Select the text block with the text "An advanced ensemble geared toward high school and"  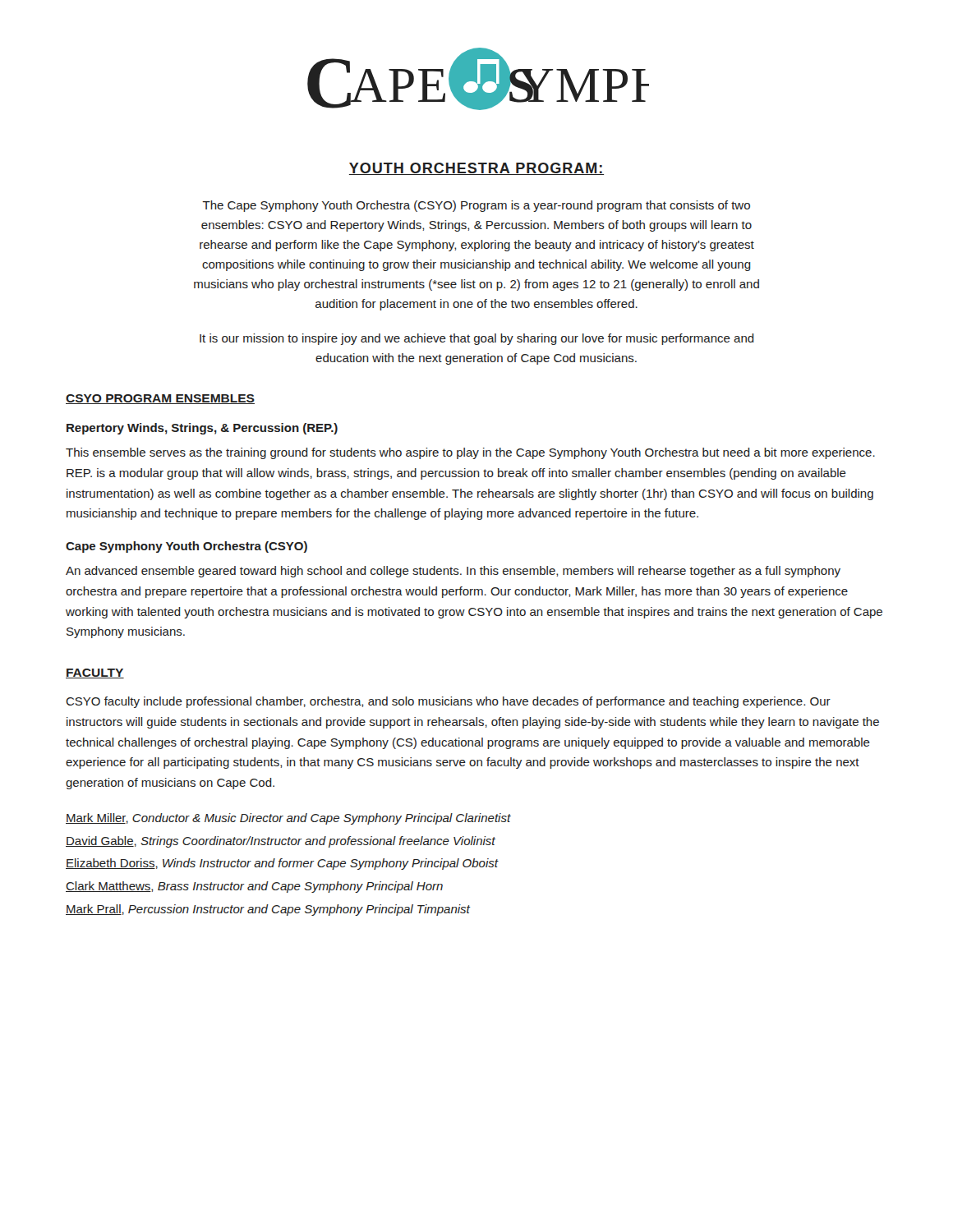pyautogui.click(x=474, y=601)
